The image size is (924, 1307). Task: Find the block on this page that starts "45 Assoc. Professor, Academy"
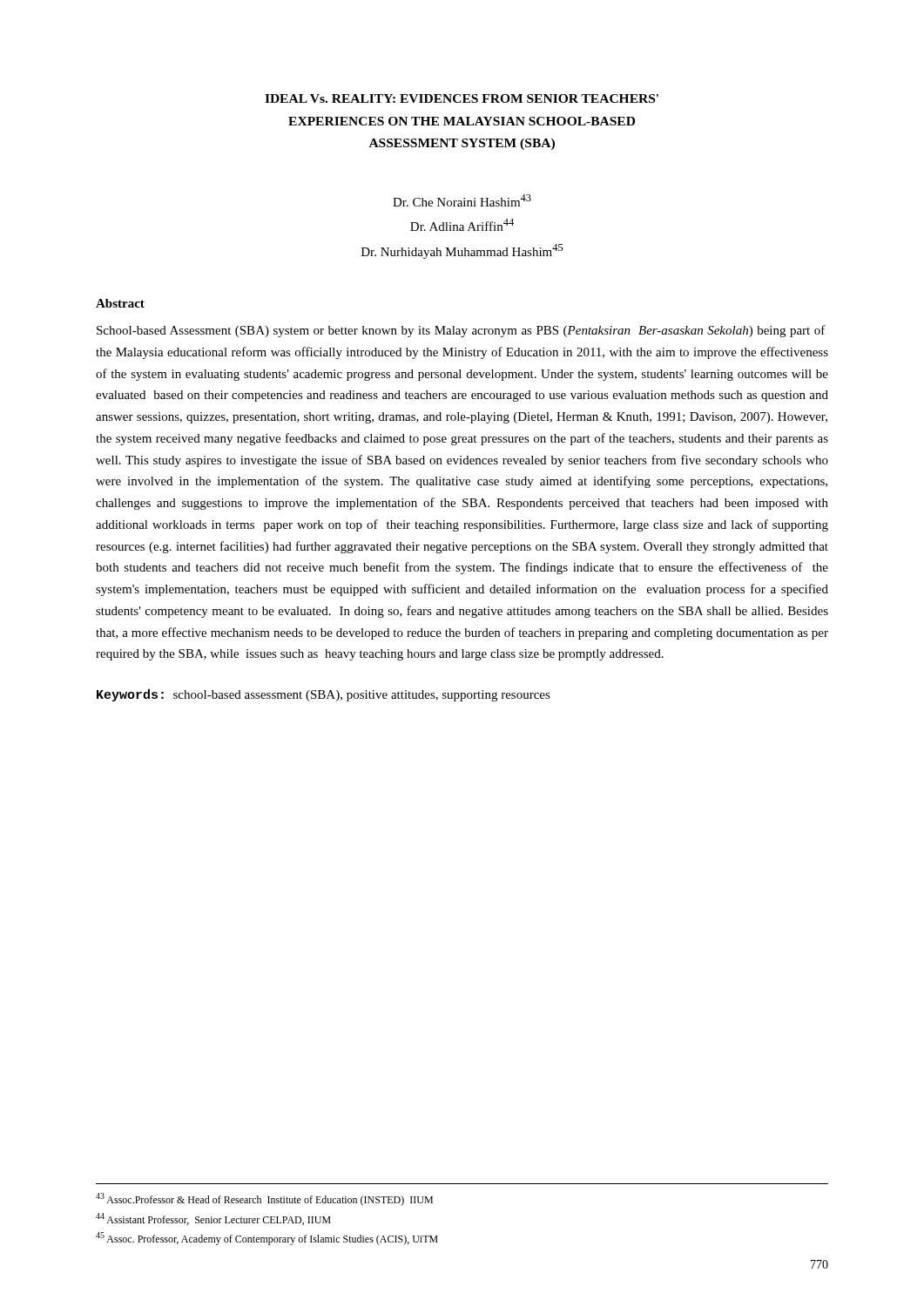[x=267, y=1239]
